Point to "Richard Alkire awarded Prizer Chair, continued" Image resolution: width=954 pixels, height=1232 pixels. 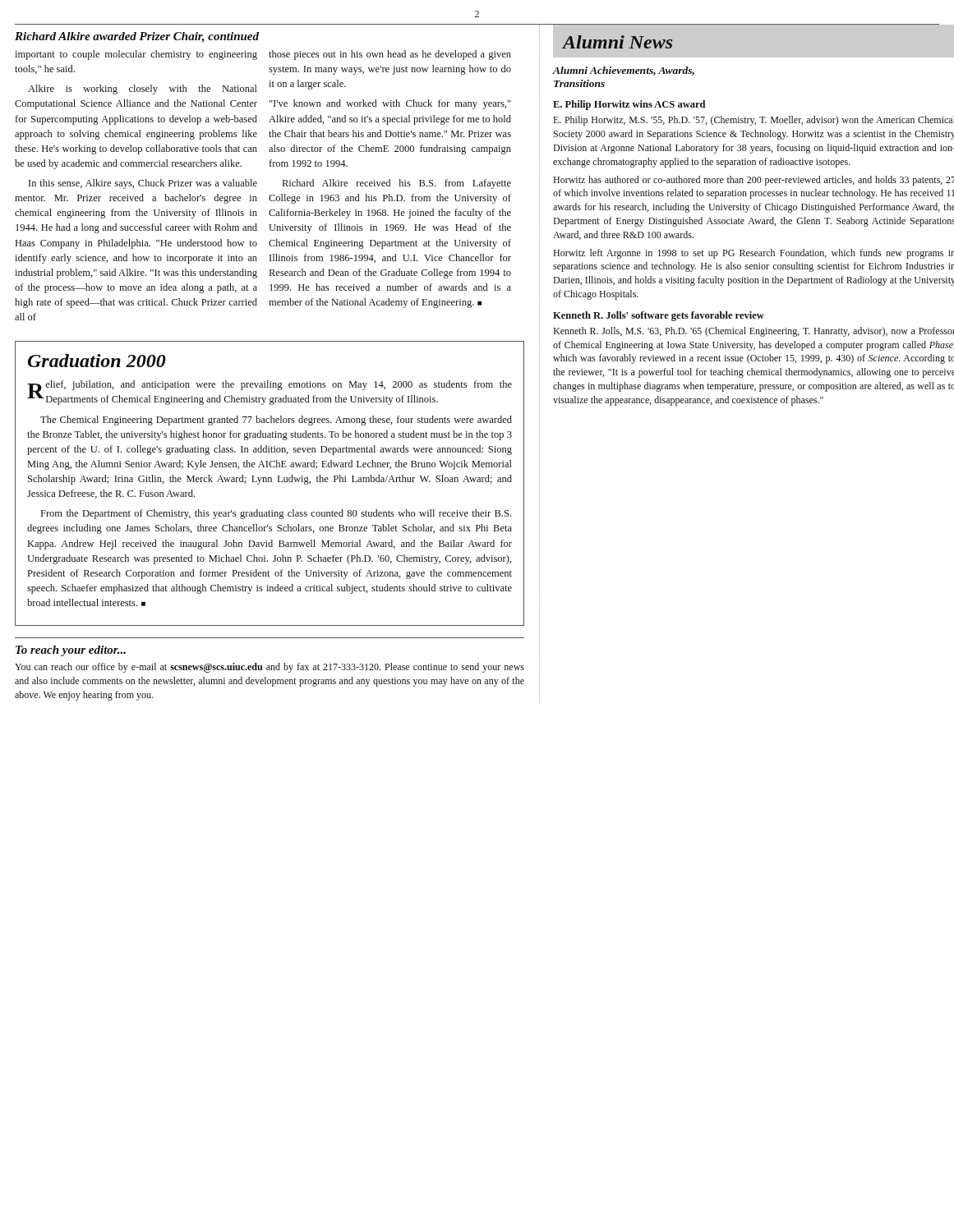(137, 36)
